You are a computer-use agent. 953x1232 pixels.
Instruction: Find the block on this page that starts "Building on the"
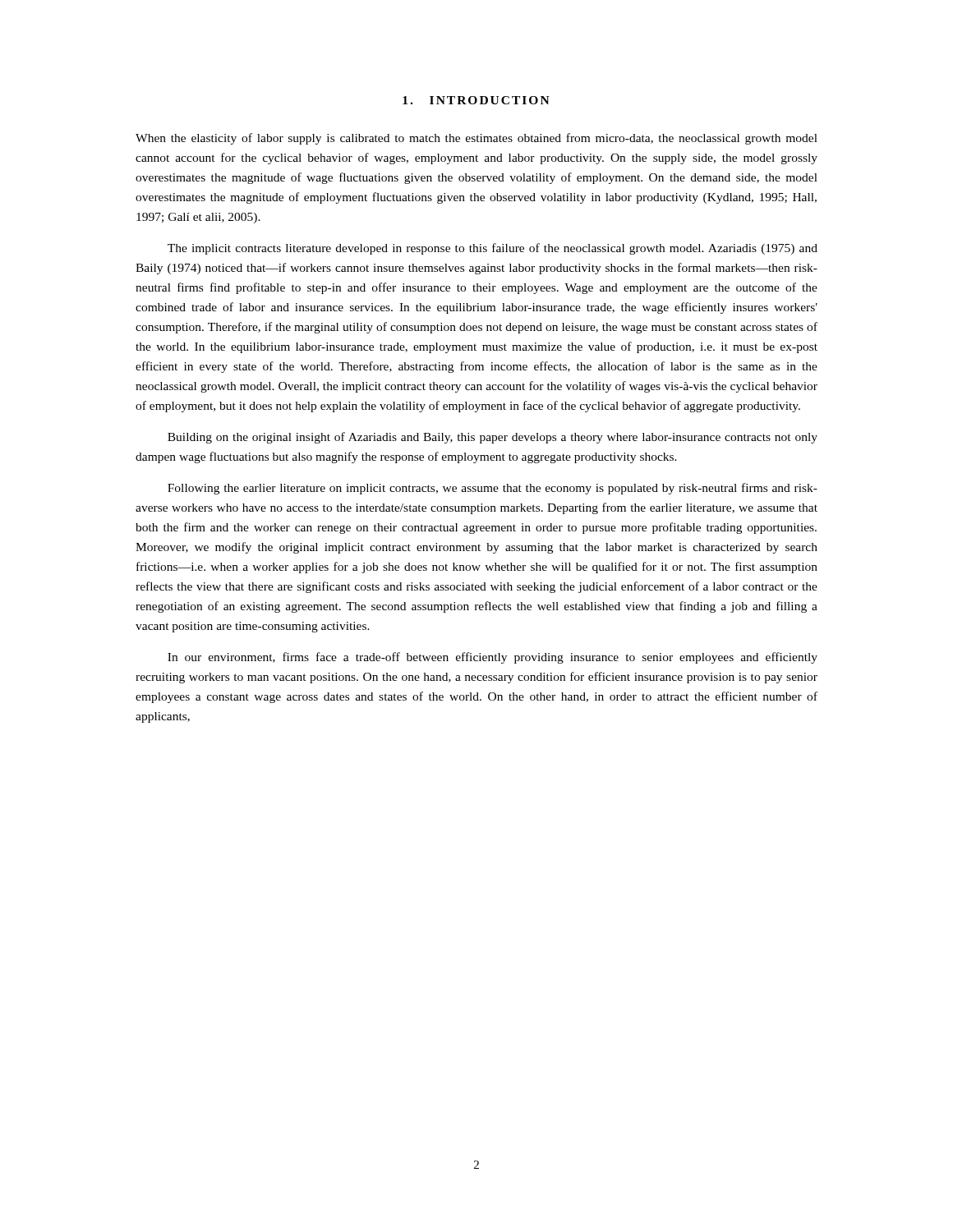click(476, 447)
